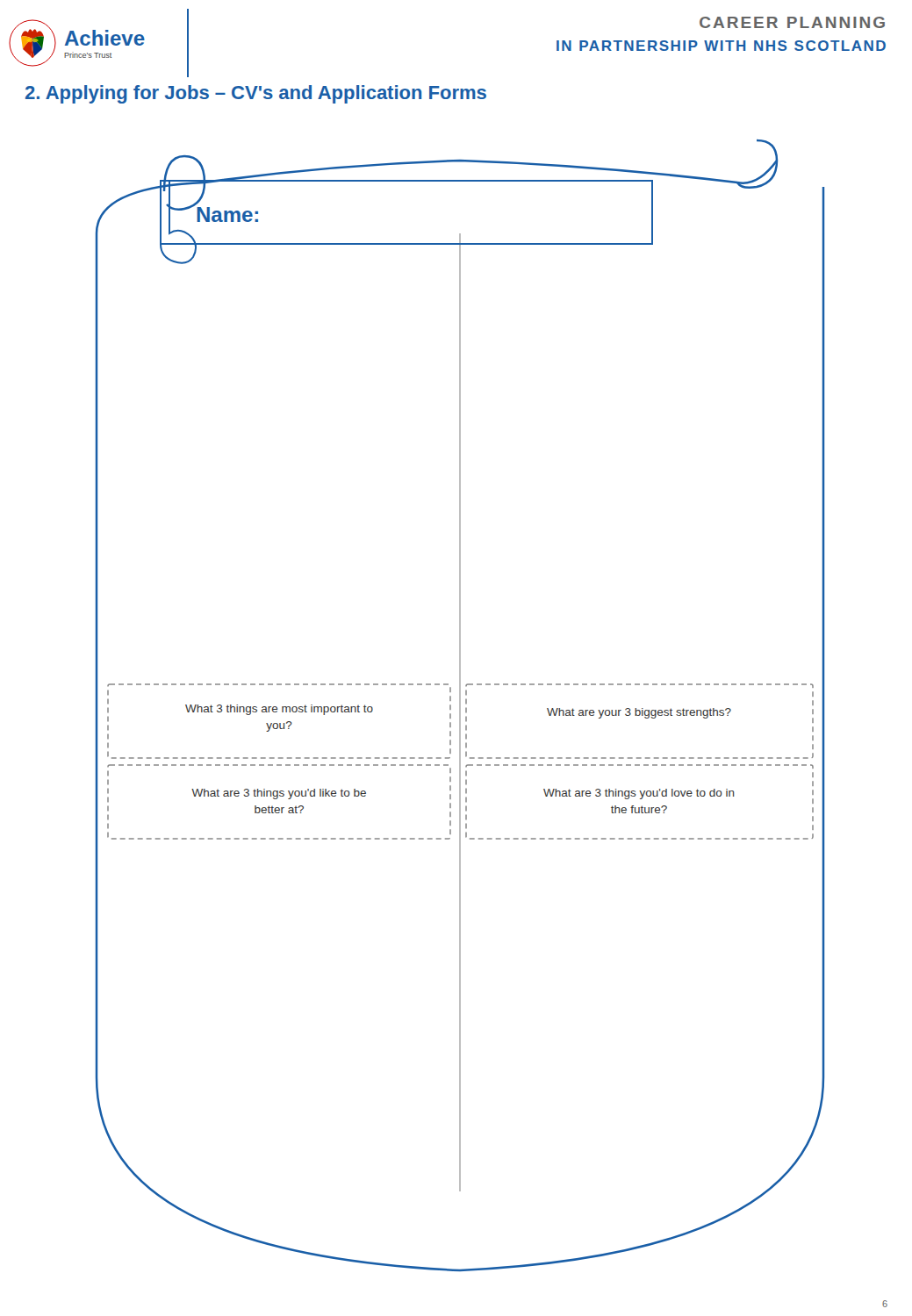Locate the infographic
The image size is (912, 1316).
[x=460, y=715]
